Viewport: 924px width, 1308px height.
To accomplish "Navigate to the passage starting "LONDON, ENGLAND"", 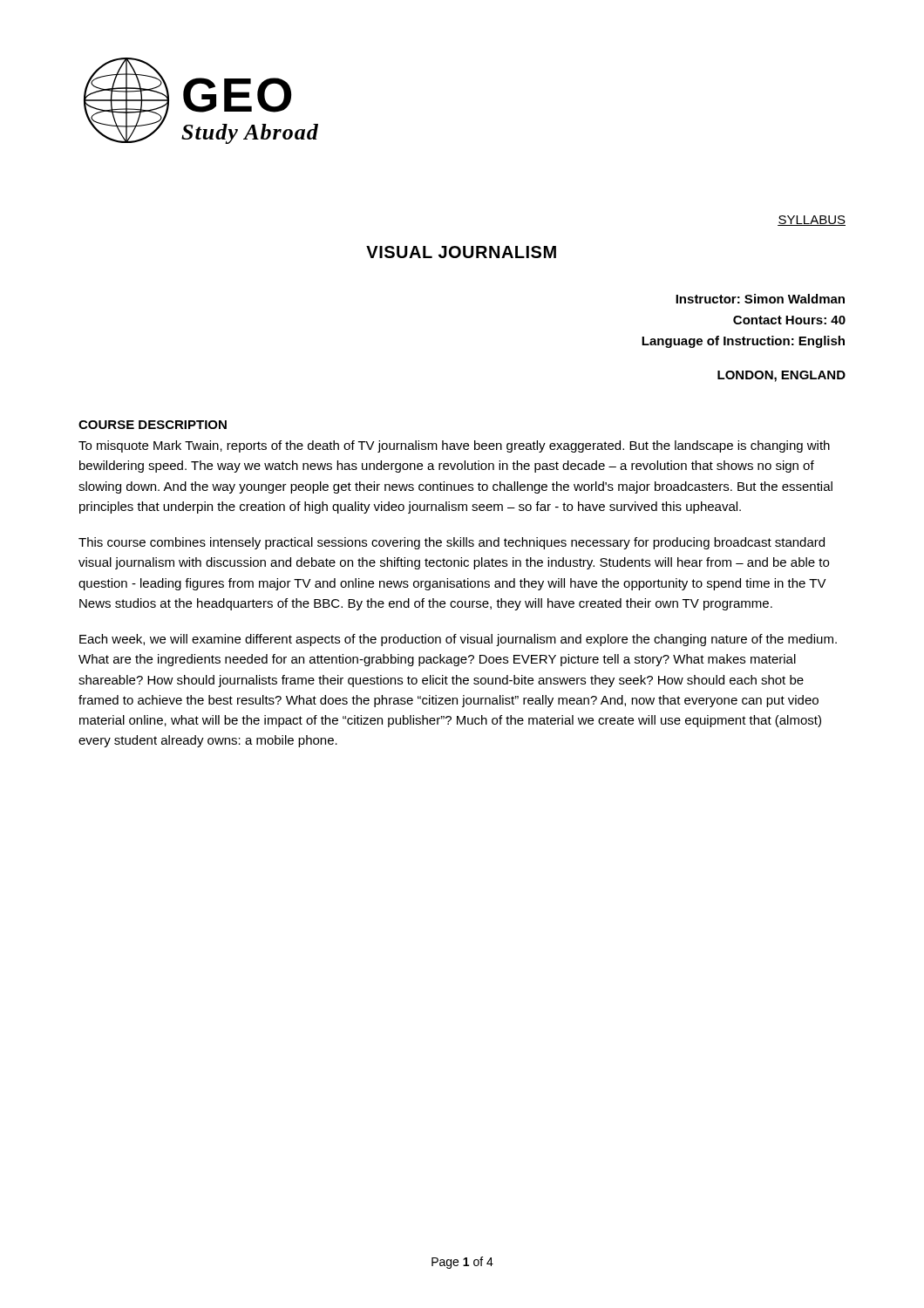I will pyautogui.click(x=781, y=375).
